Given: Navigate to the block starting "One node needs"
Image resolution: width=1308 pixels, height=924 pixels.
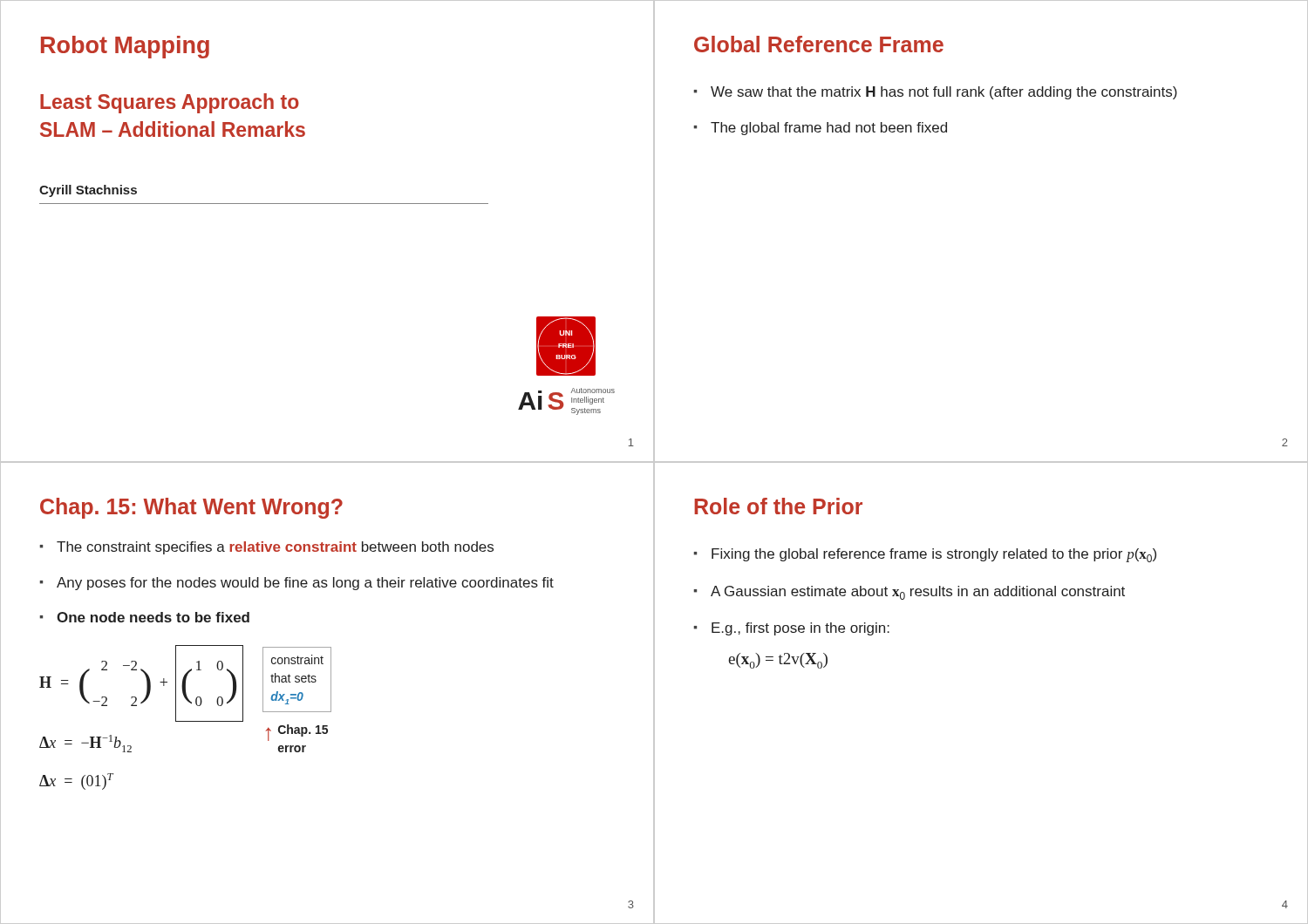Looking at the screenshot, I should click(x=153, y=618).
